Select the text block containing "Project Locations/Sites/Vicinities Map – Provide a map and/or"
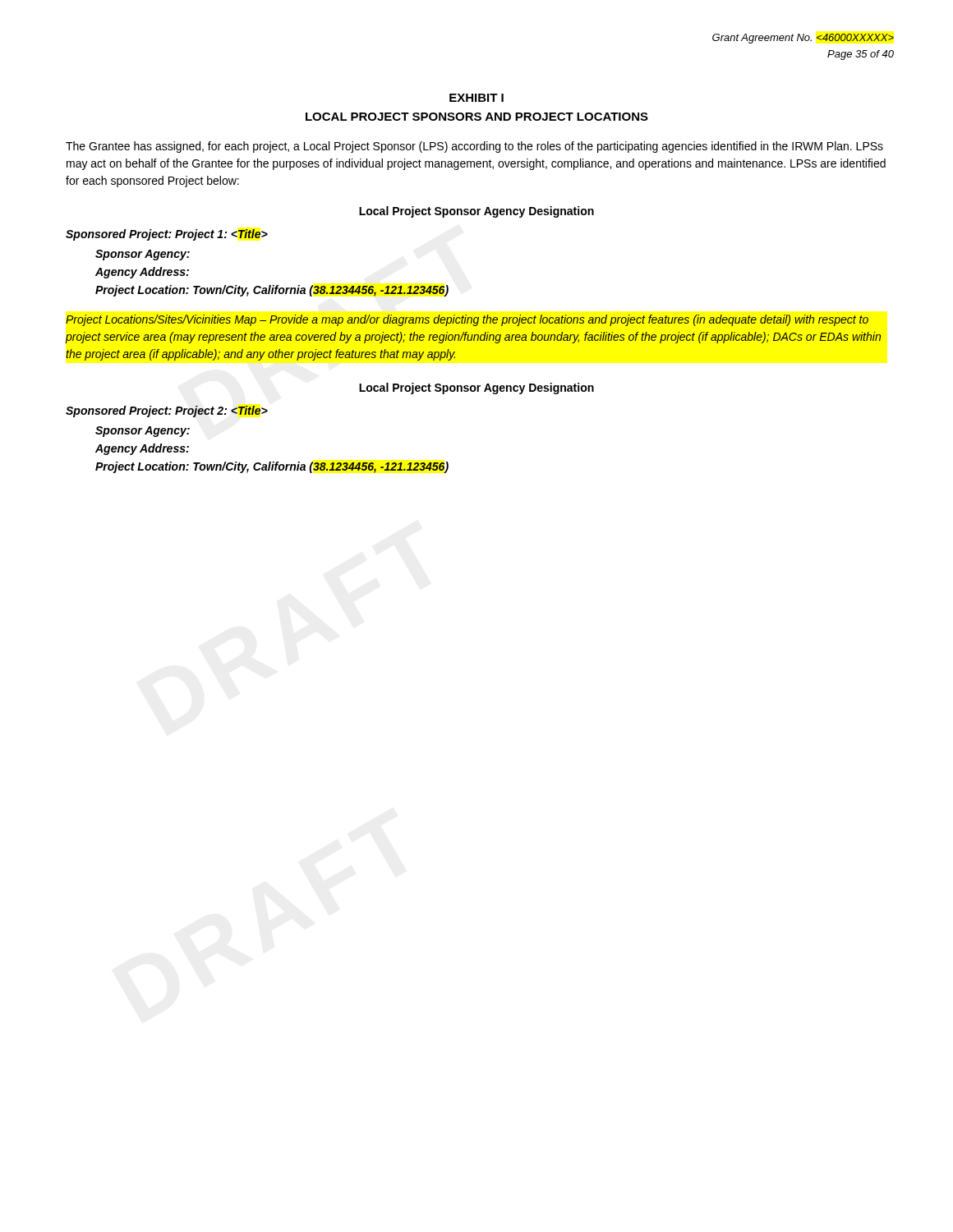Screen dimensions: 1232x953 (473, 337)
